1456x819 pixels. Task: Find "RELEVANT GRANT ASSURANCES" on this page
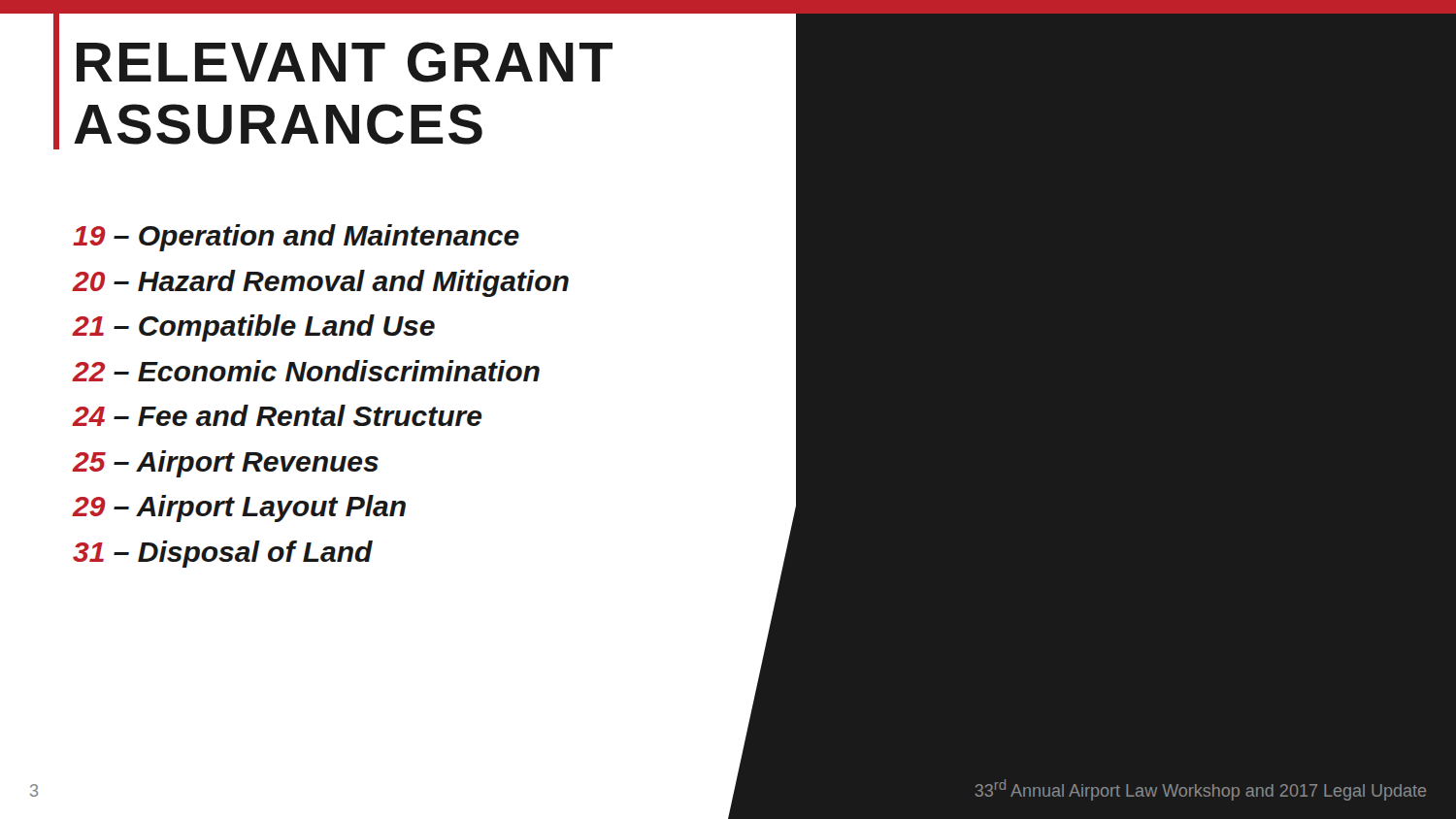(422, 93)
